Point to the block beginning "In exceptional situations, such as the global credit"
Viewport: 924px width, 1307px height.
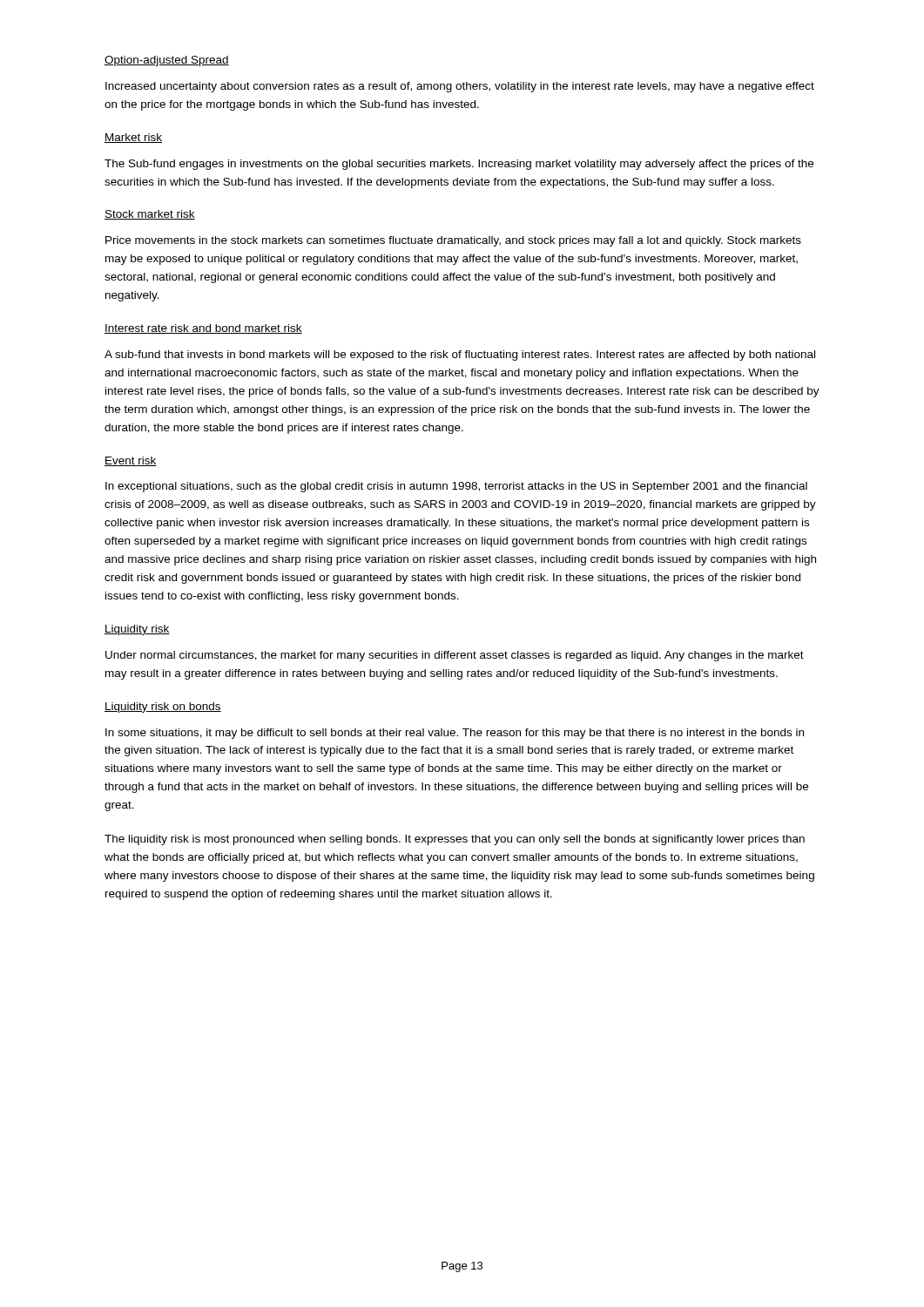pyautogui.click(x=461, y=541)
